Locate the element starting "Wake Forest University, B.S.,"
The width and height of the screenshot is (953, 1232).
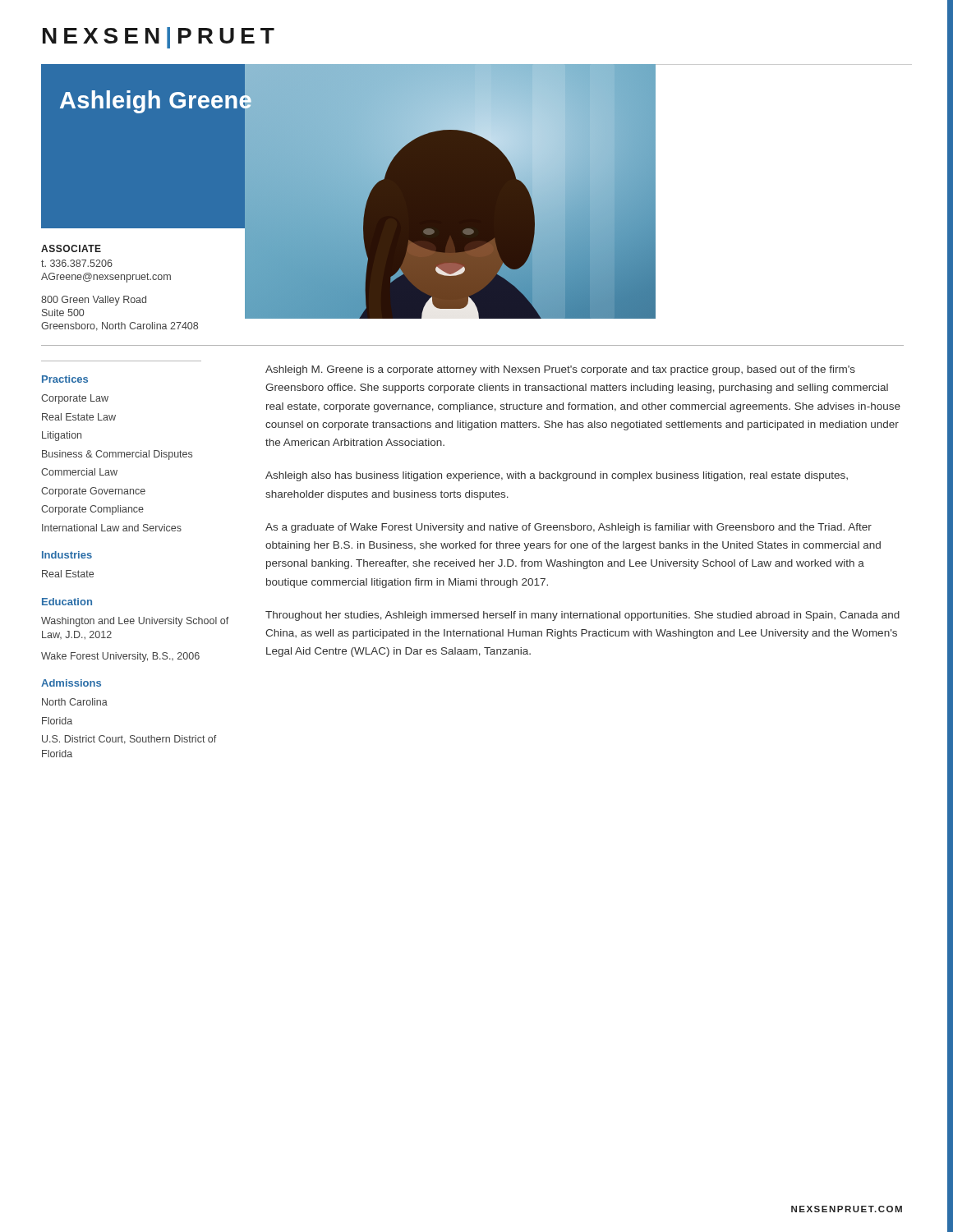coord(120,656)
